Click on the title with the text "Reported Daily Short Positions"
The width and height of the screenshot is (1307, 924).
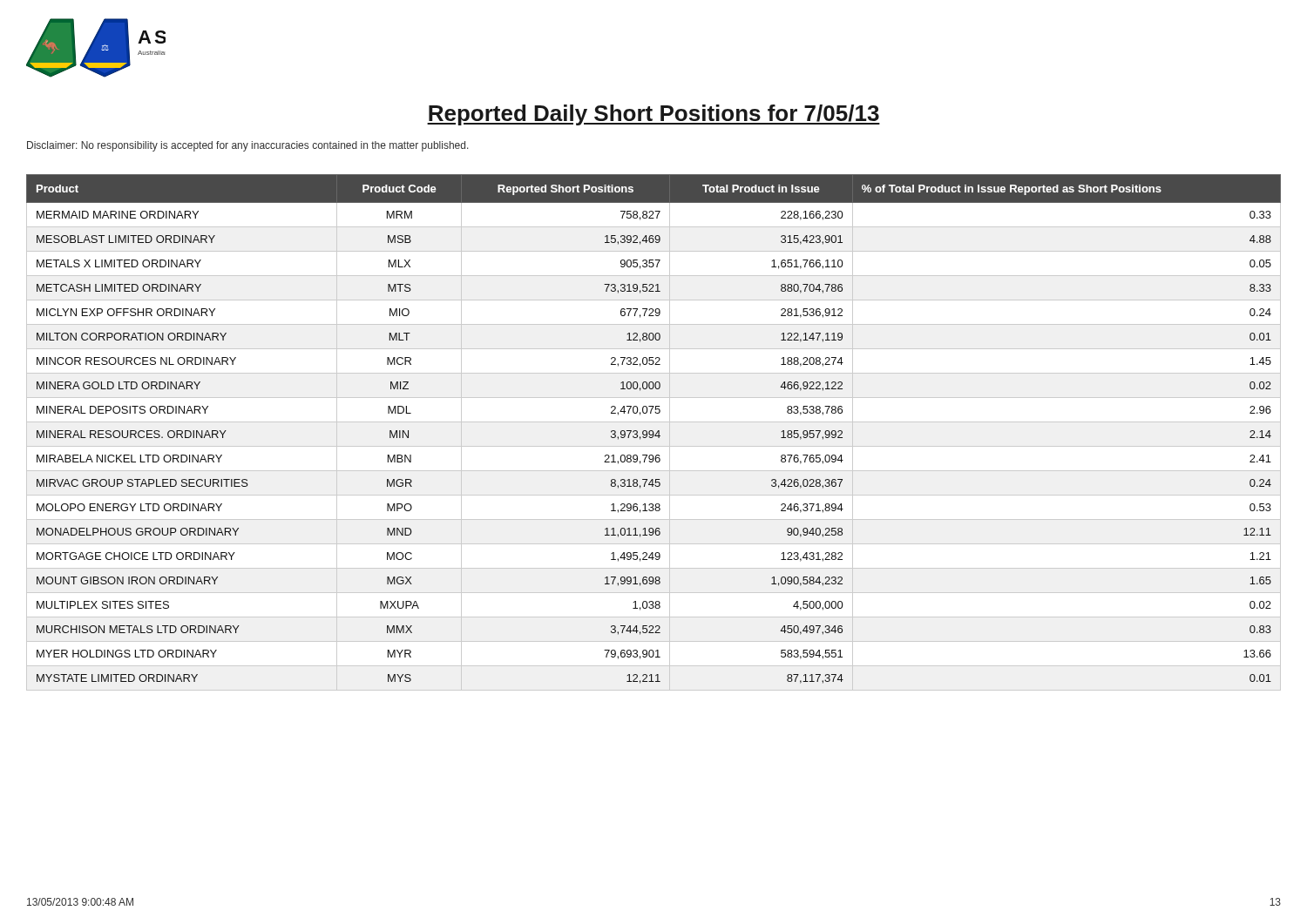(x=654, y=113)
